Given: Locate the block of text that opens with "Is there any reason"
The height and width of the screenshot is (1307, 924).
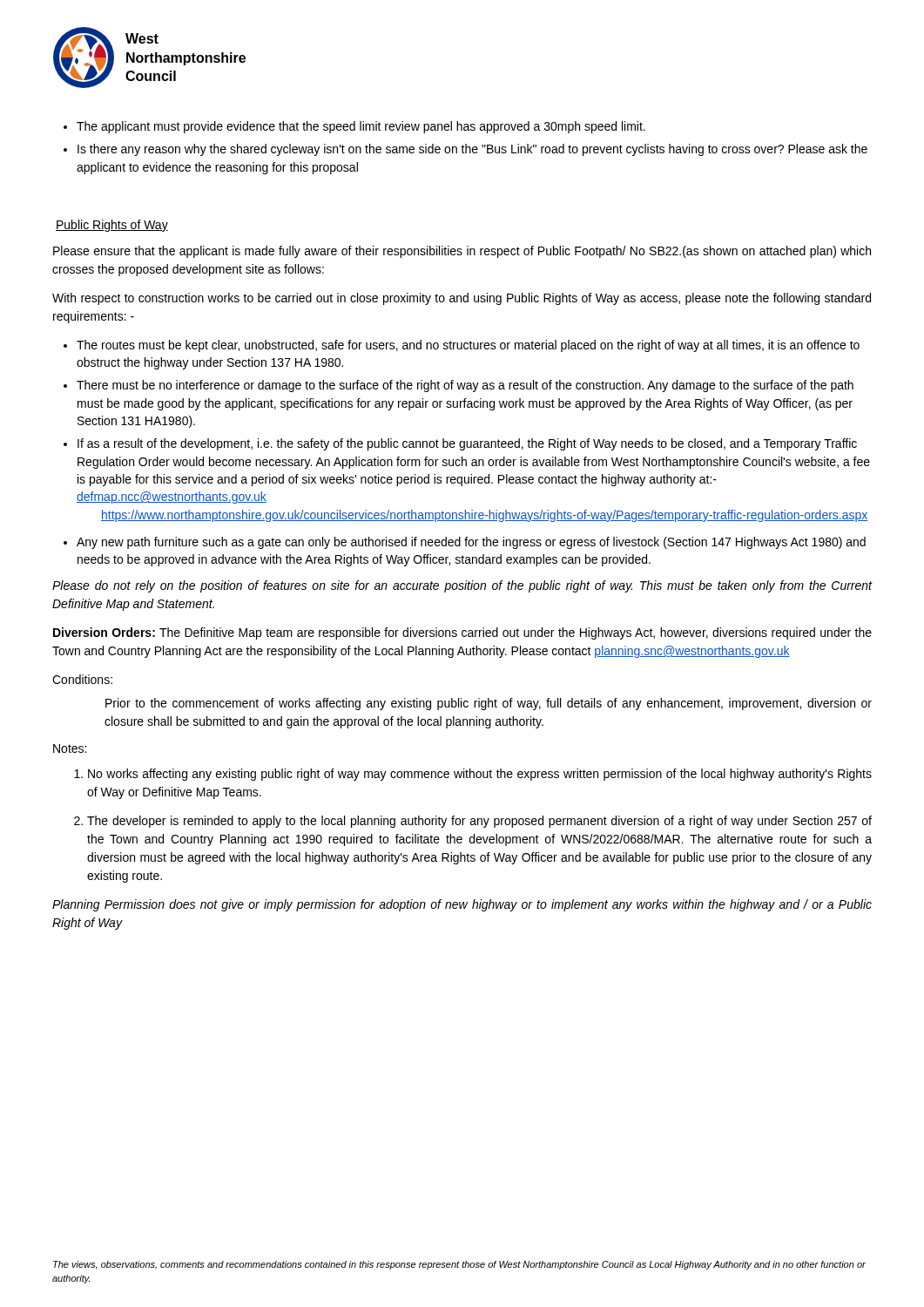Looking at the screenshot, I should [472, 158].
